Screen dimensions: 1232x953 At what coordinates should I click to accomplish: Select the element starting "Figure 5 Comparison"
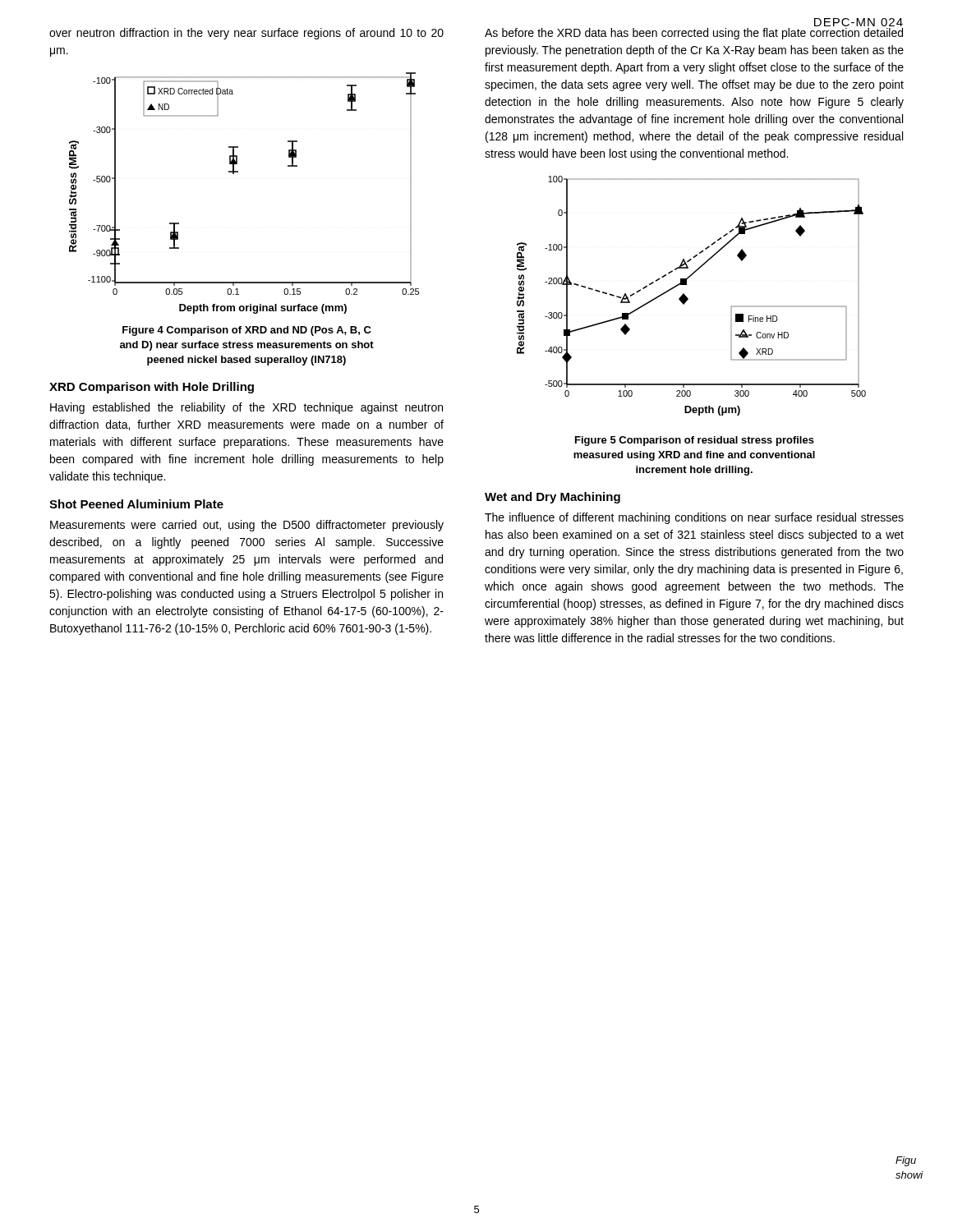pos(694,455)
